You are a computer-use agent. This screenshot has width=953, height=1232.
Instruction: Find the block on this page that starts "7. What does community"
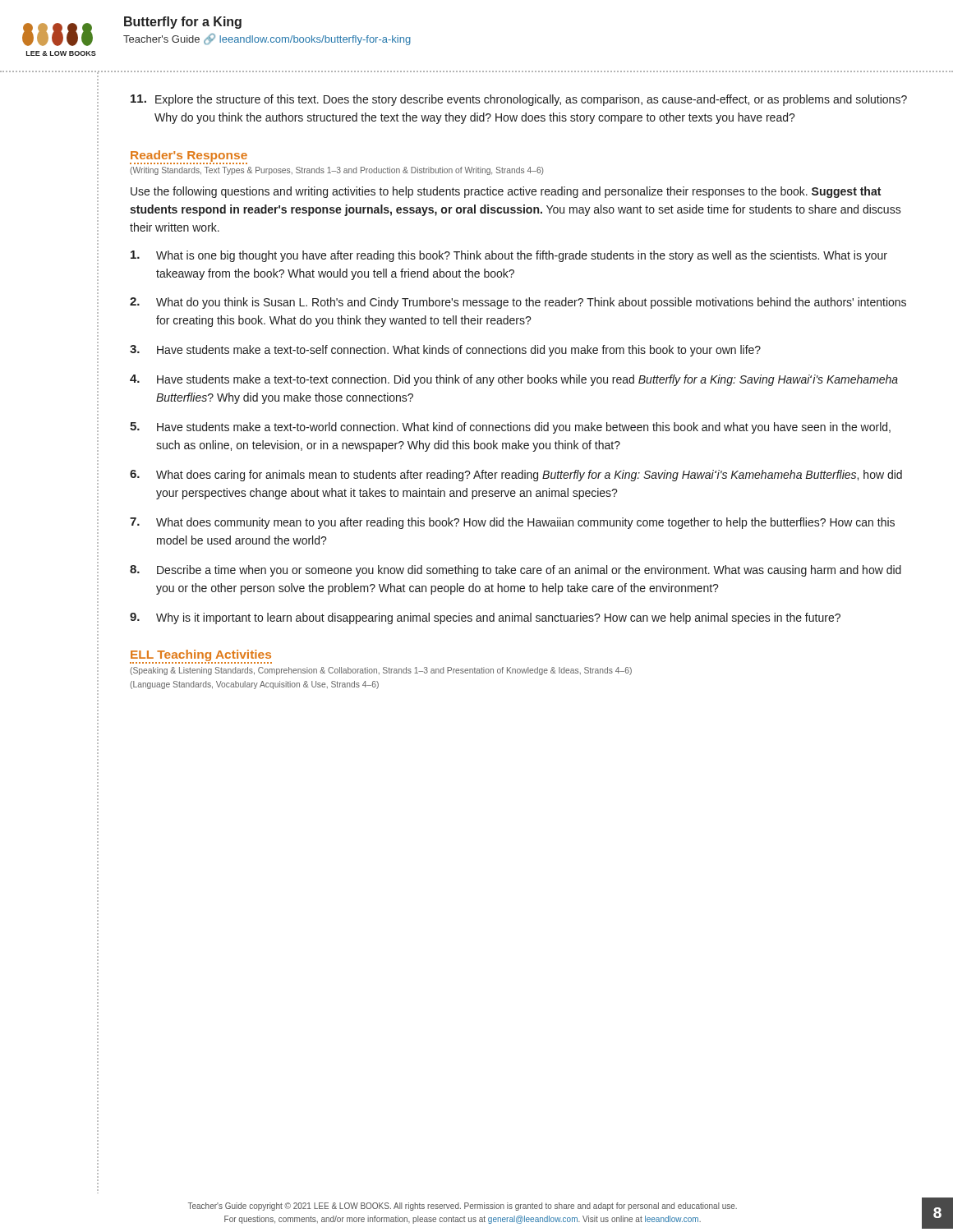pyautogui.click(x=523, y=532)
